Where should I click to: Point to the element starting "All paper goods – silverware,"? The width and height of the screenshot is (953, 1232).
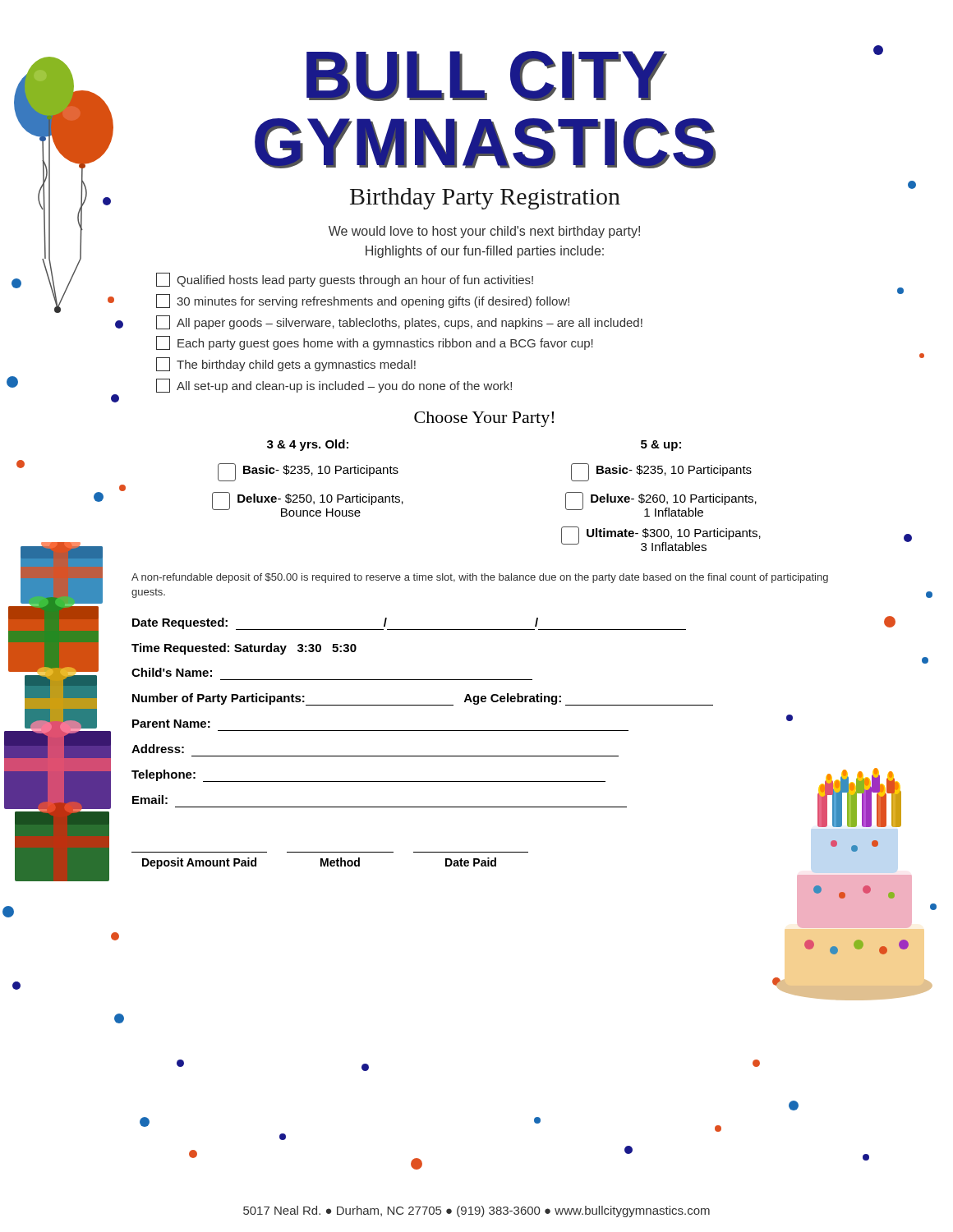coord(400,322)
